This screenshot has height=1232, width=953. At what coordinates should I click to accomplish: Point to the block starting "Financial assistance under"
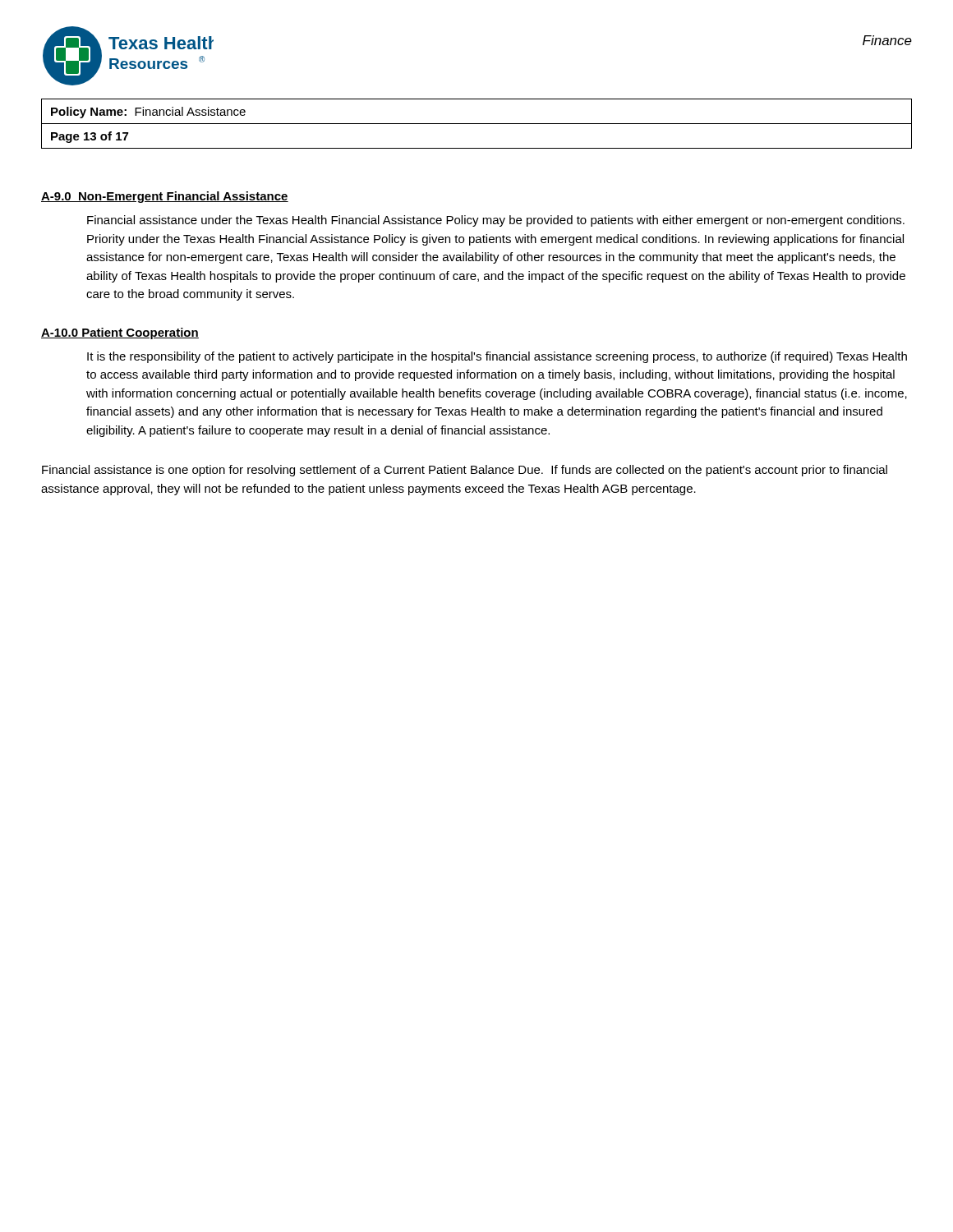(497, 257)
